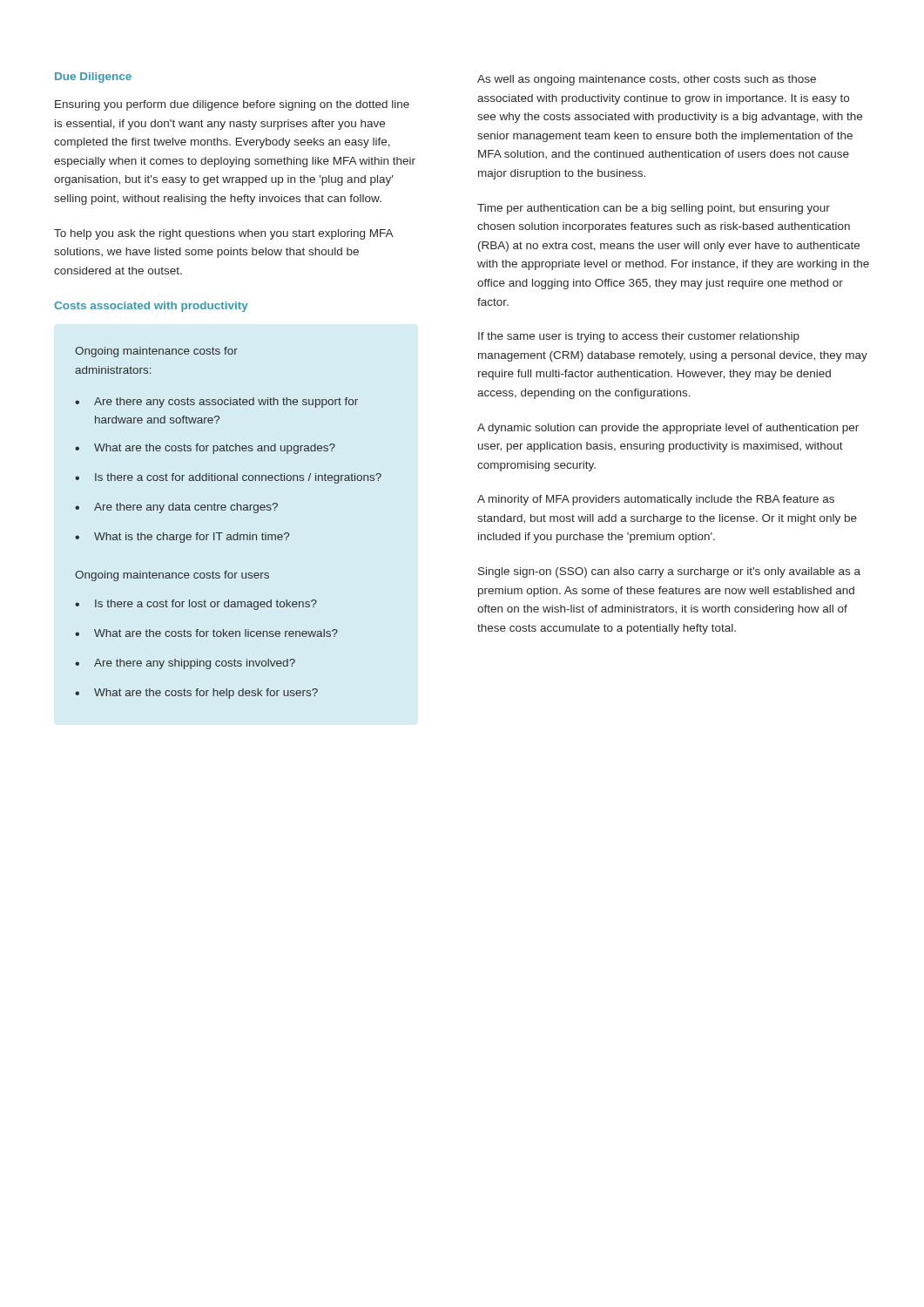
Task: Click on the passage starting "• Are there any data centre charges?"
Action: coord(236,508)
